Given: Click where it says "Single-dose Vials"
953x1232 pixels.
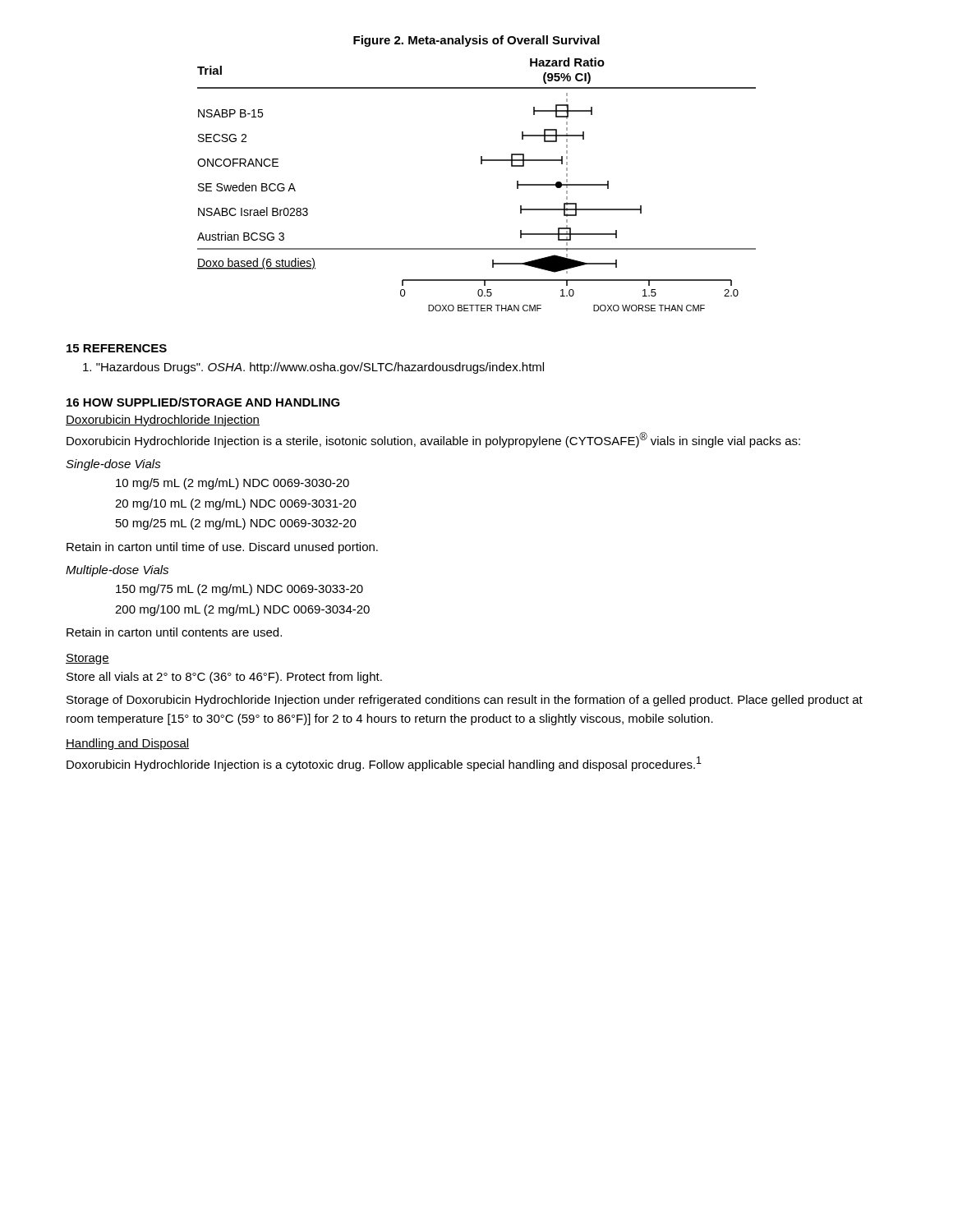Looking at the screenshot, I should coord(113,464).
